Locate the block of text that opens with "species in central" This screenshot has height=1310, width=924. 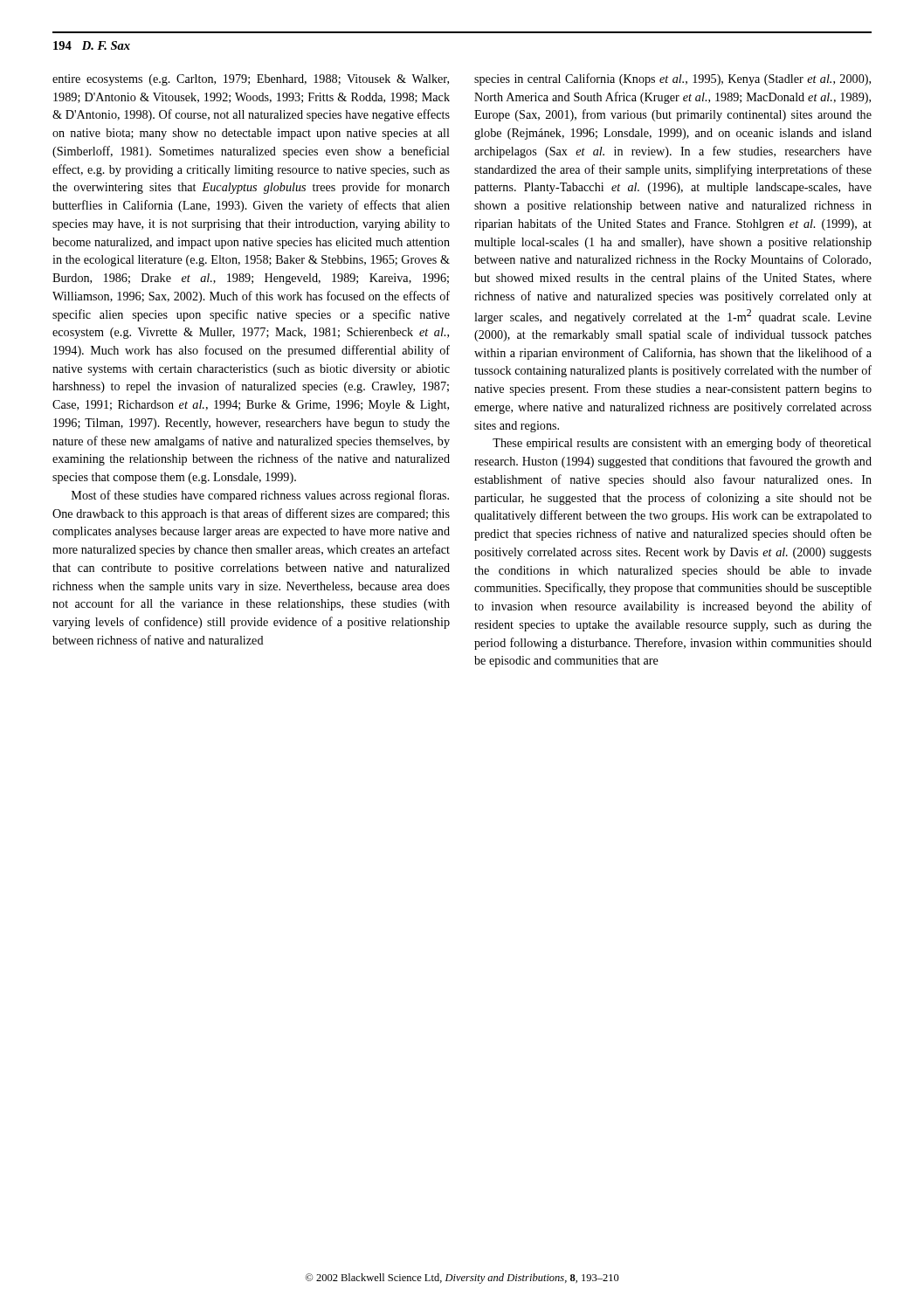pos(673,370)
